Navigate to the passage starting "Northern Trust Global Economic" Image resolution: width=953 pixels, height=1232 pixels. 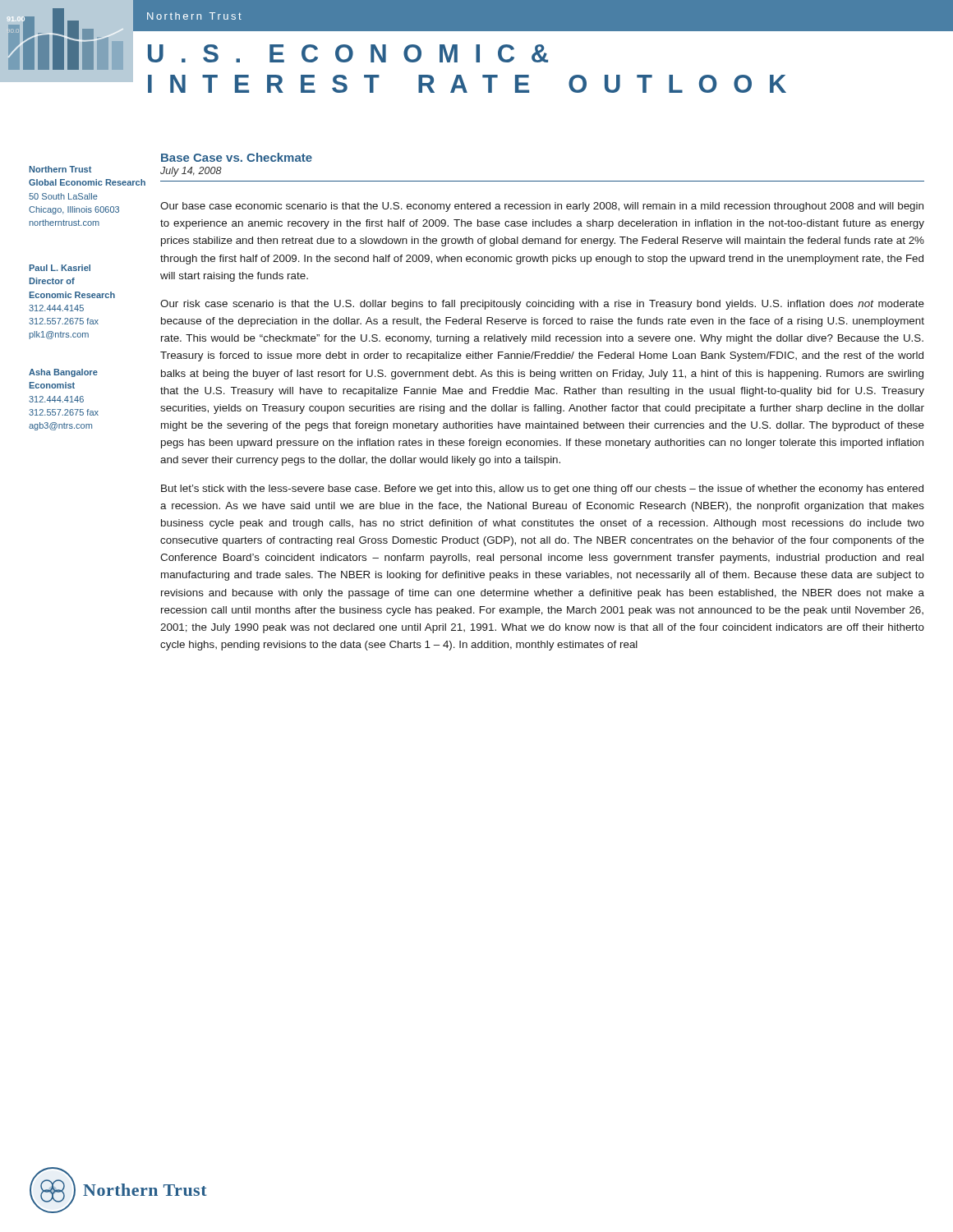[x=87, y=196]
